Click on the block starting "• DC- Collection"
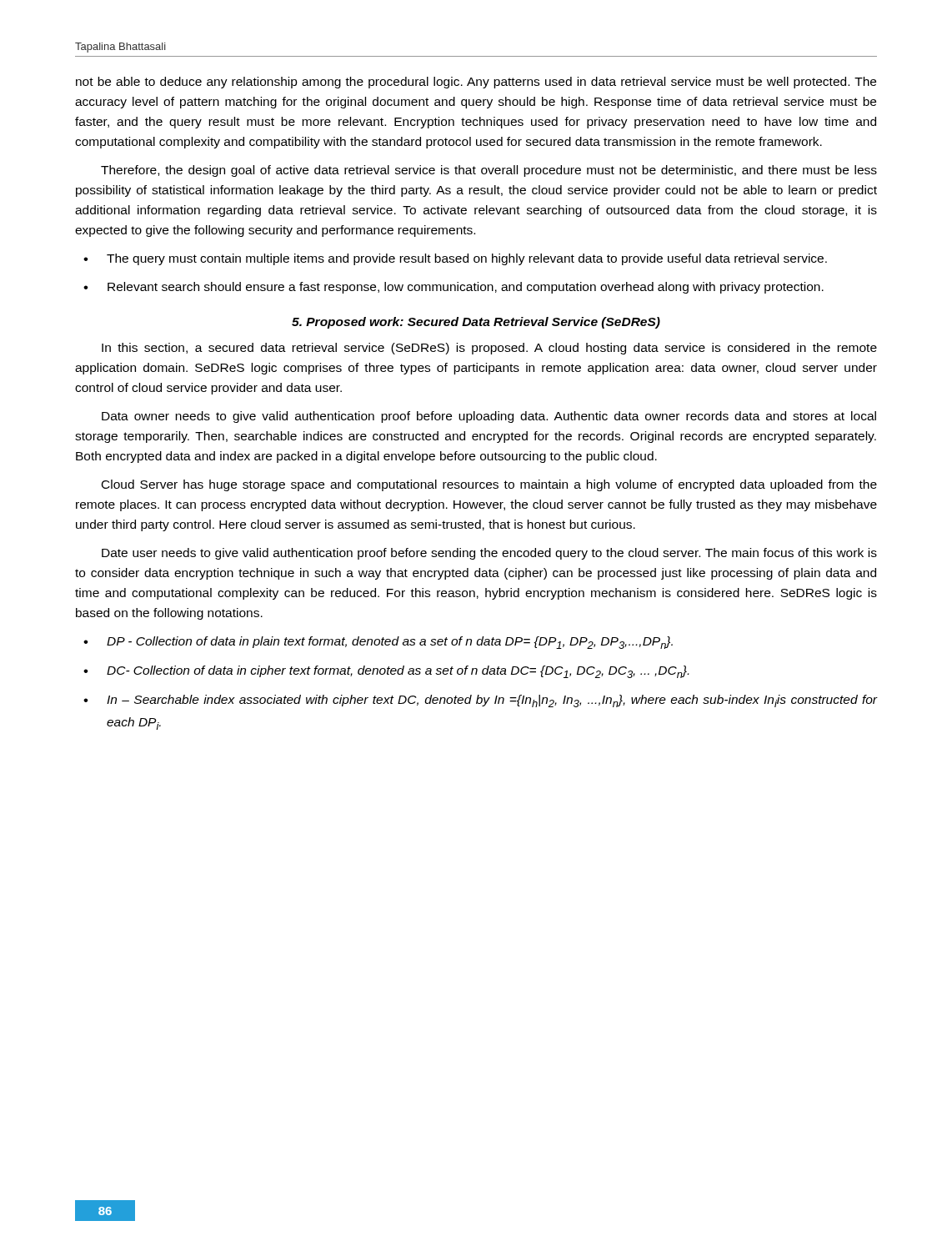The height and width of the screenshot is (1251, 952). [x=383, y=672]
